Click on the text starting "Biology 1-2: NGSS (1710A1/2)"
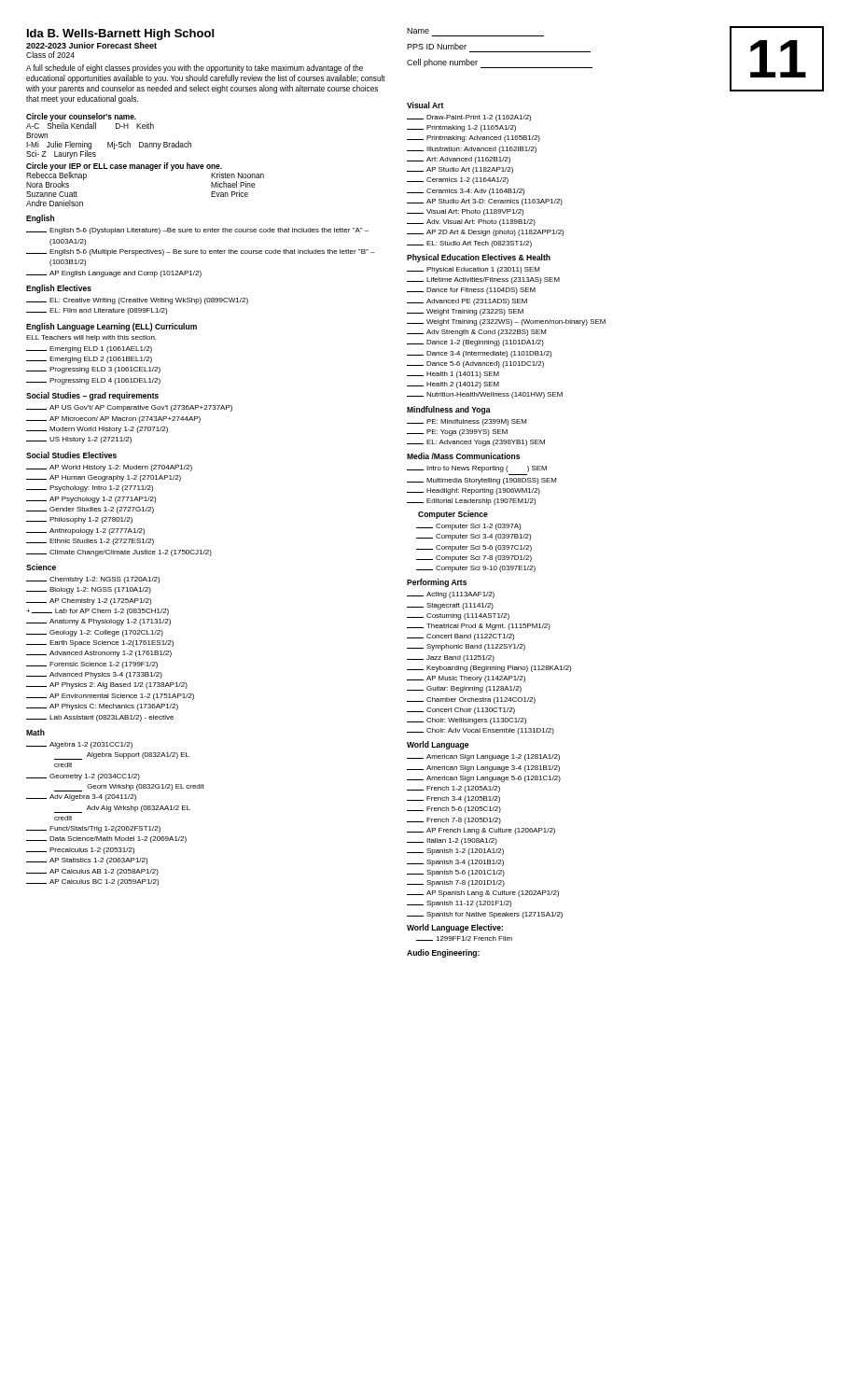This screenshot has height=1400, width=850. pos(89,590)
